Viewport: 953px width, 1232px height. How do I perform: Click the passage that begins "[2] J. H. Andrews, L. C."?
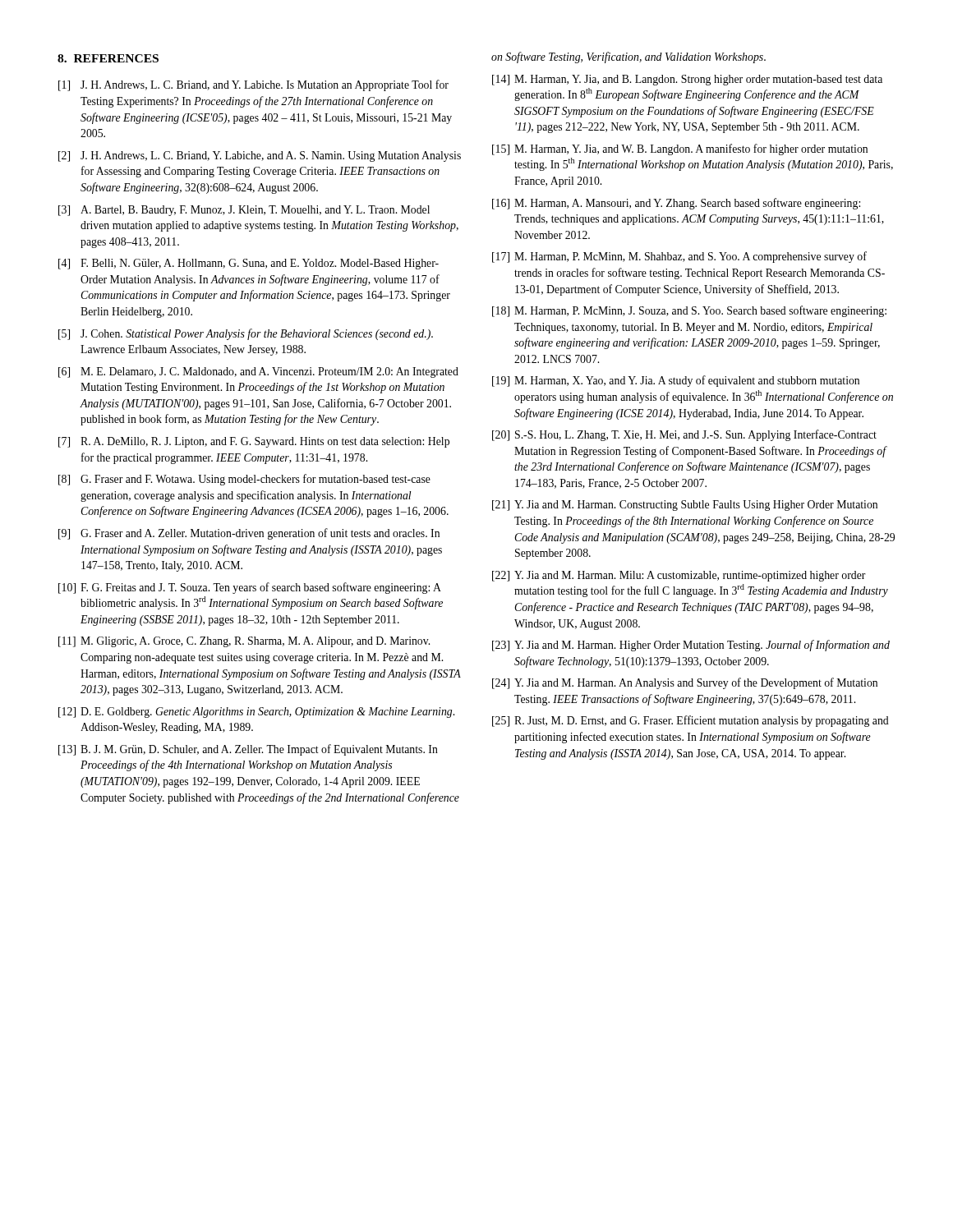(260, 172)
